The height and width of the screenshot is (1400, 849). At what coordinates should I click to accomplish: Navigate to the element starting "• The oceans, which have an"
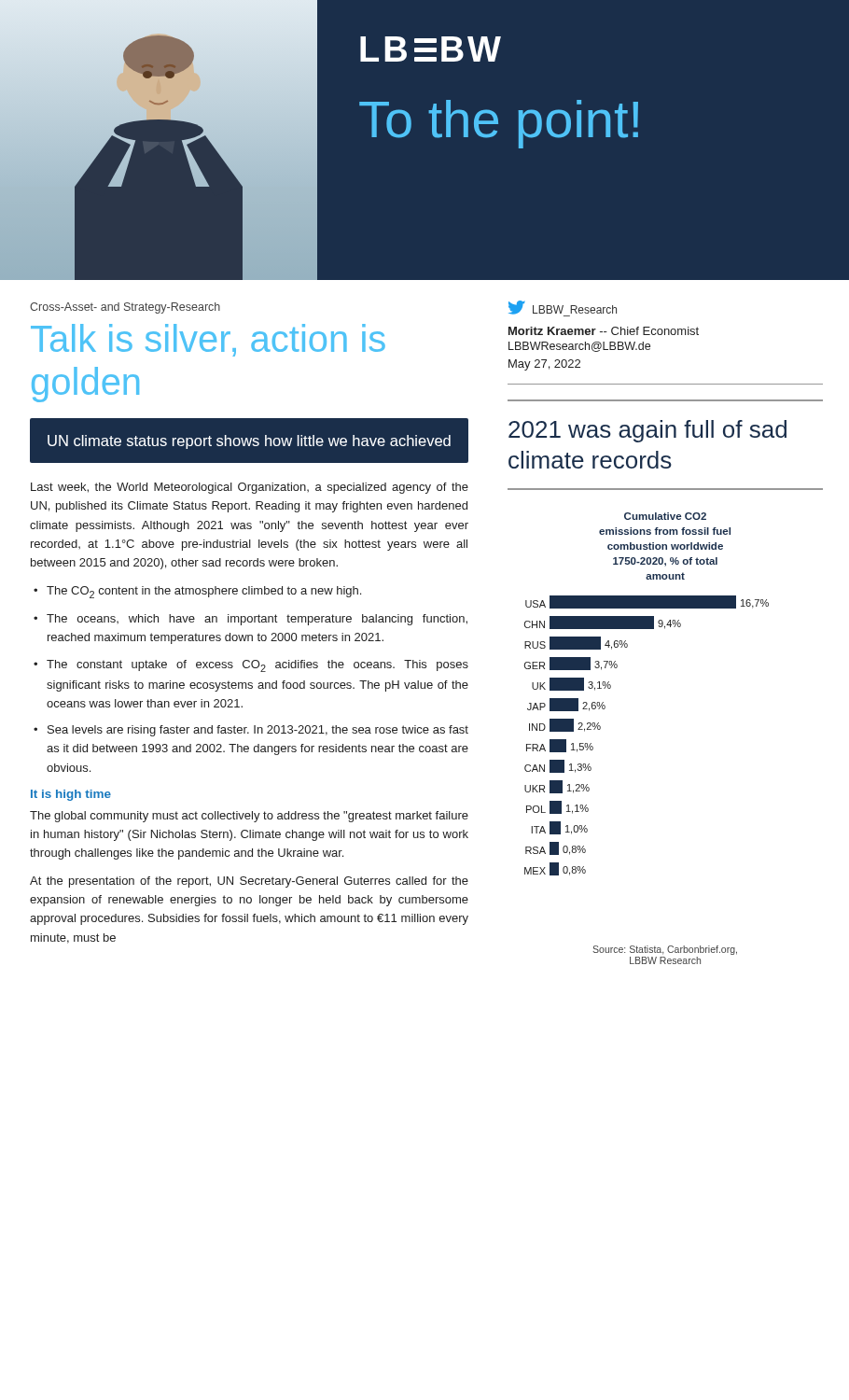tap(251, 627)
